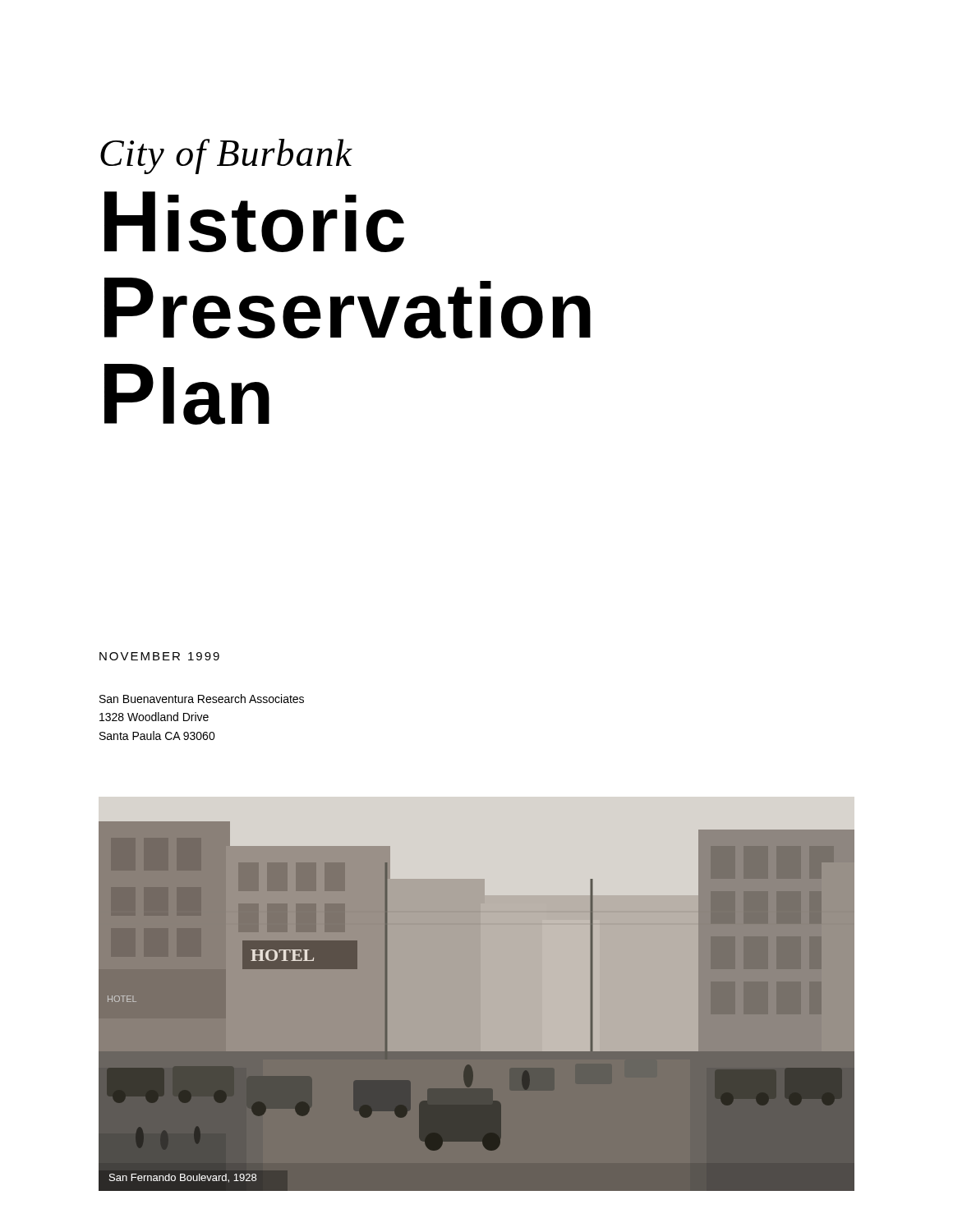Screen dimensions: 1232x953
Task: Click on the passage starting "San Fernando Boulevard, 1928"
Action: pyautogui.click(x=183, y=1177)
